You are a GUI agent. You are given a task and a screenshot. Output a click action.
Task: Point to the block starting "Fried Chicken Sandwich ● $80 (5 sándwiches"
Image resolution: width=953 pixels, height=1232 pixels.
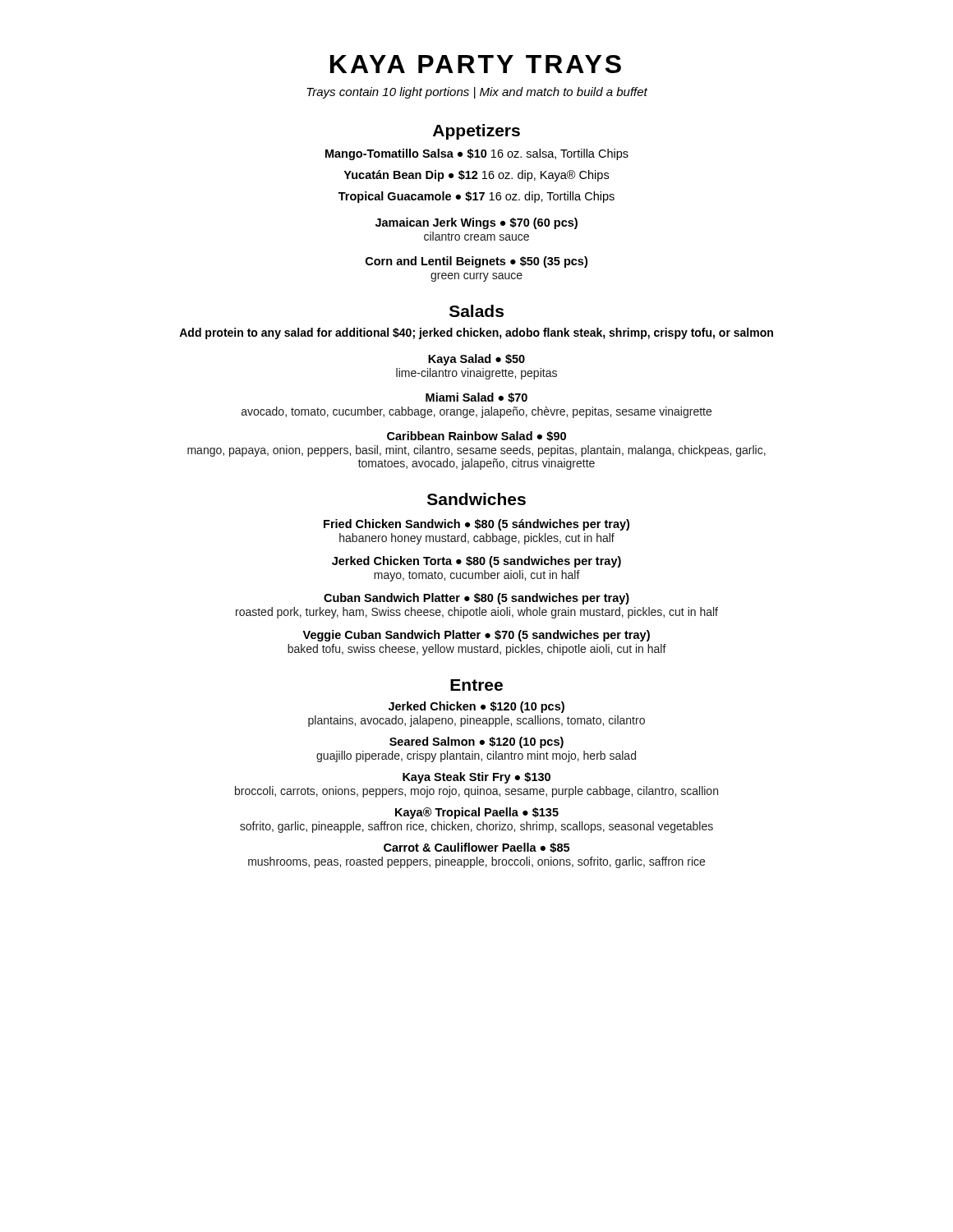[476, 531]
